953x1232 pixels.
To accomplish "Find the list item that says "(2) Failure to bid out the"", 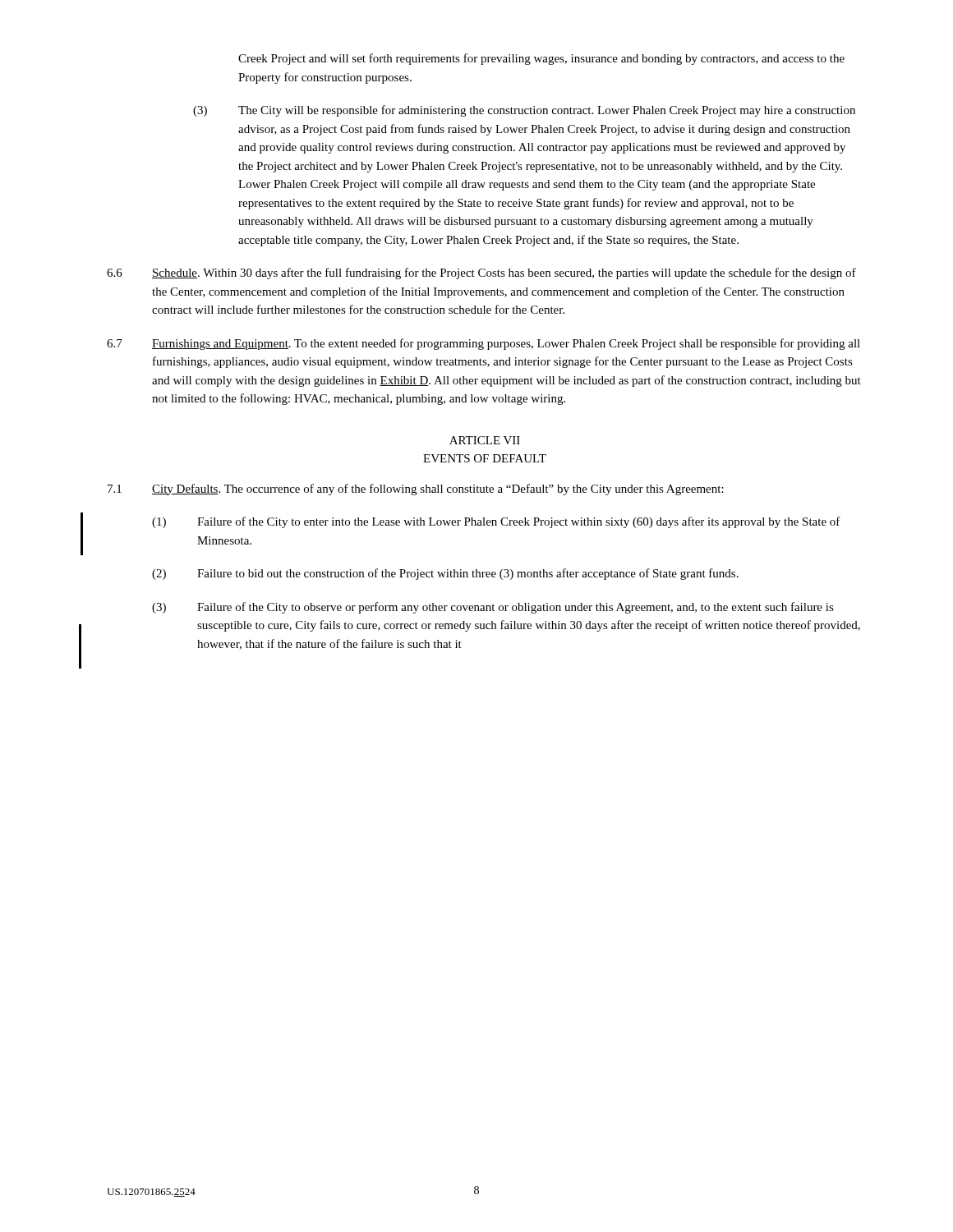I will tap(507, 573).
